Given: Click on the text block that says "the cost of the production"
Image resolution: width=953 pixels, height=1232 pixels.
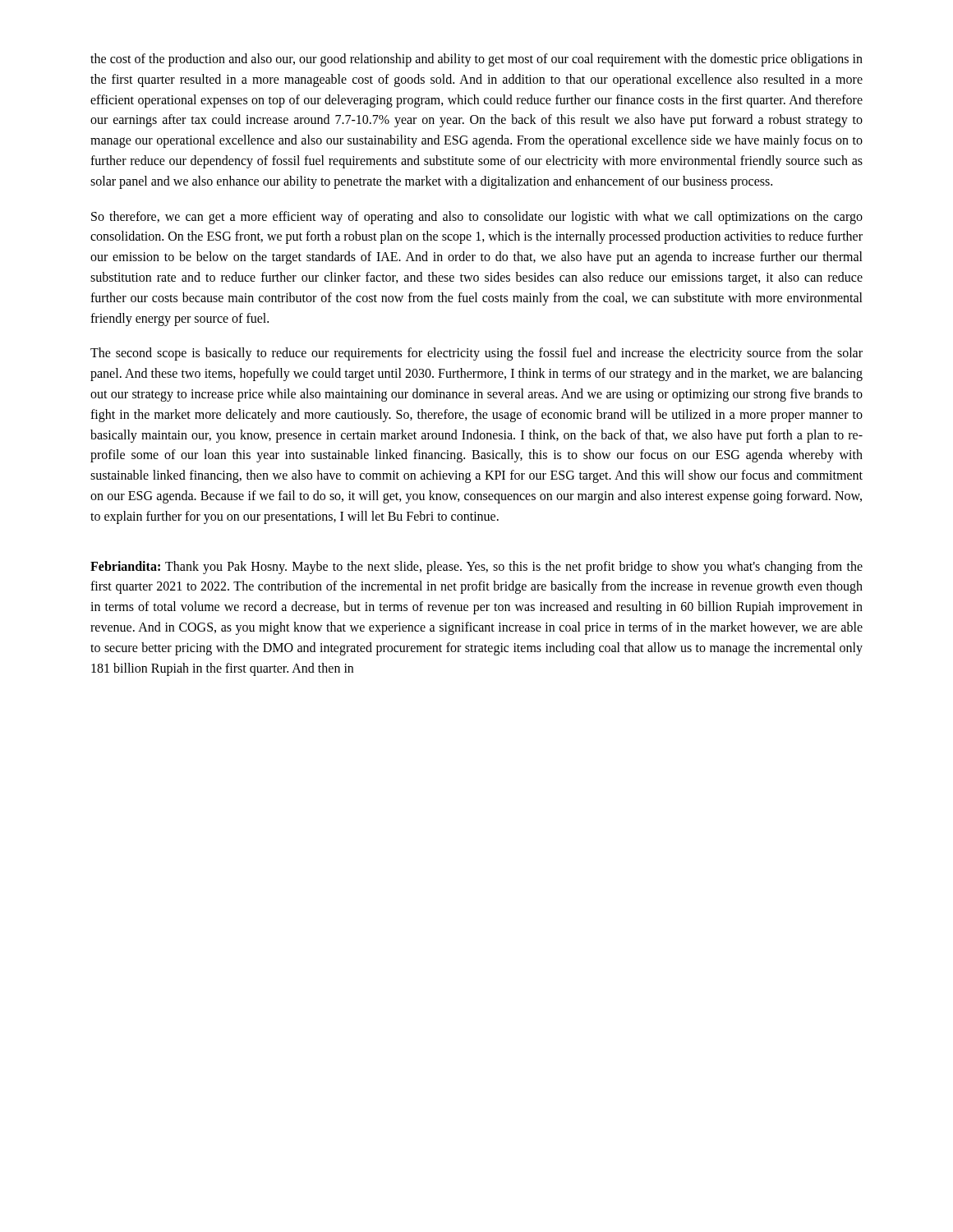Looking at the screenshot, I should click(476, 120).
